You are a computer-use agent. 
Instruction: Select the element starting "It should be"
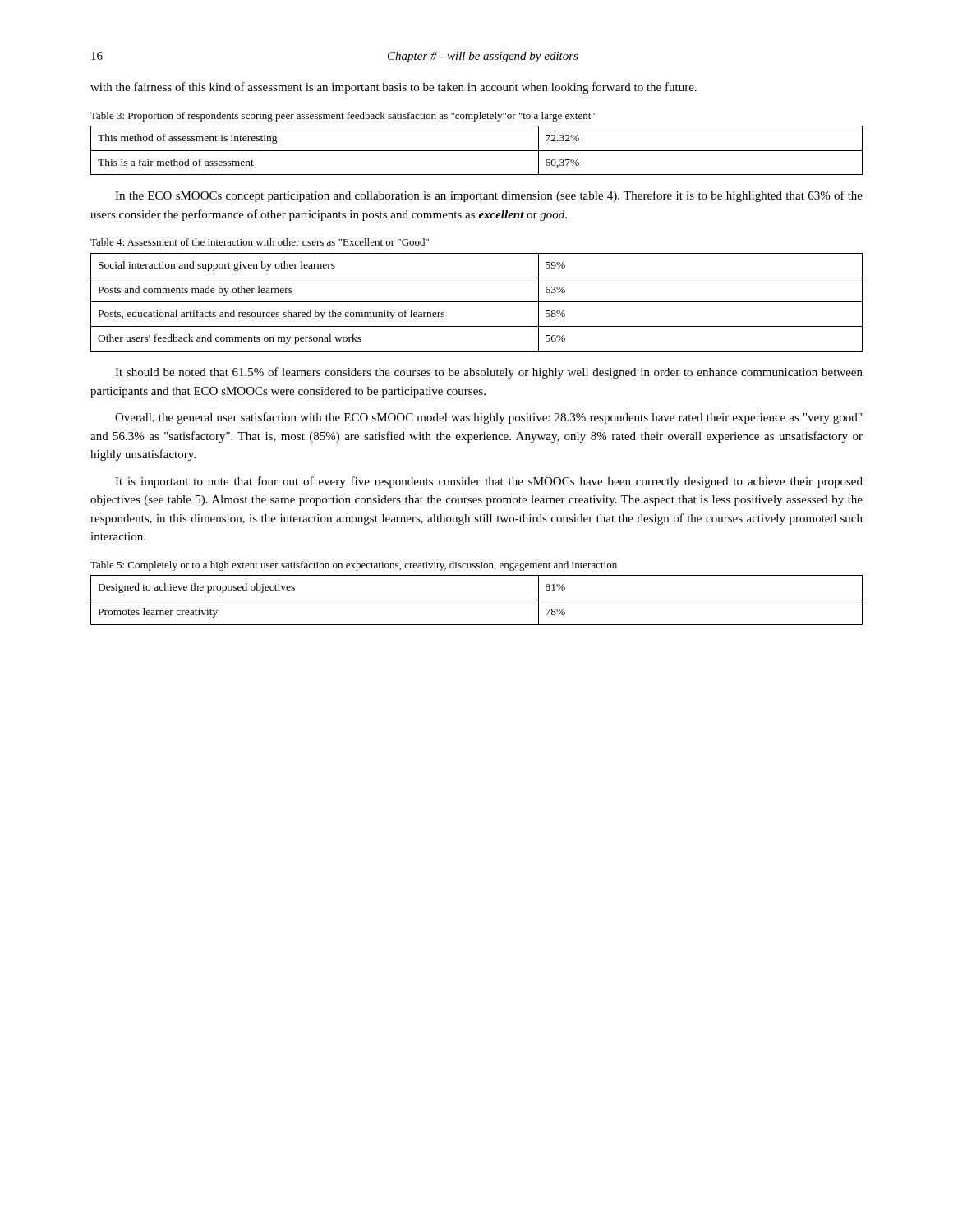coord(476,381)
